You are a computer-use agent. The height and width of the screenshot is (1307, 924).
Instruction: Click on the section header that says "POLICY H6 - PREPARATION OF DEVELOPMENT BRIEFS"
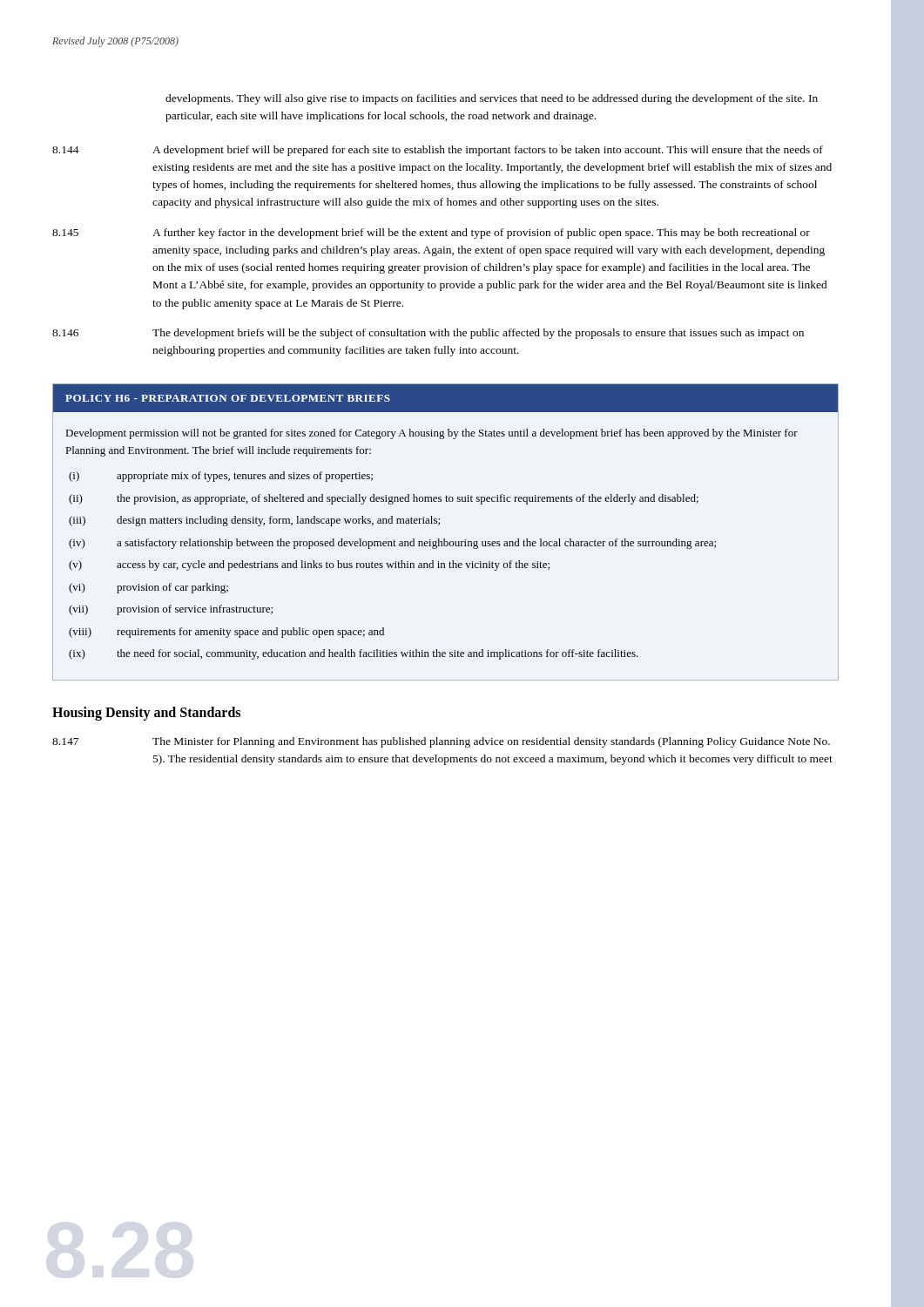[x=445, y=532]
